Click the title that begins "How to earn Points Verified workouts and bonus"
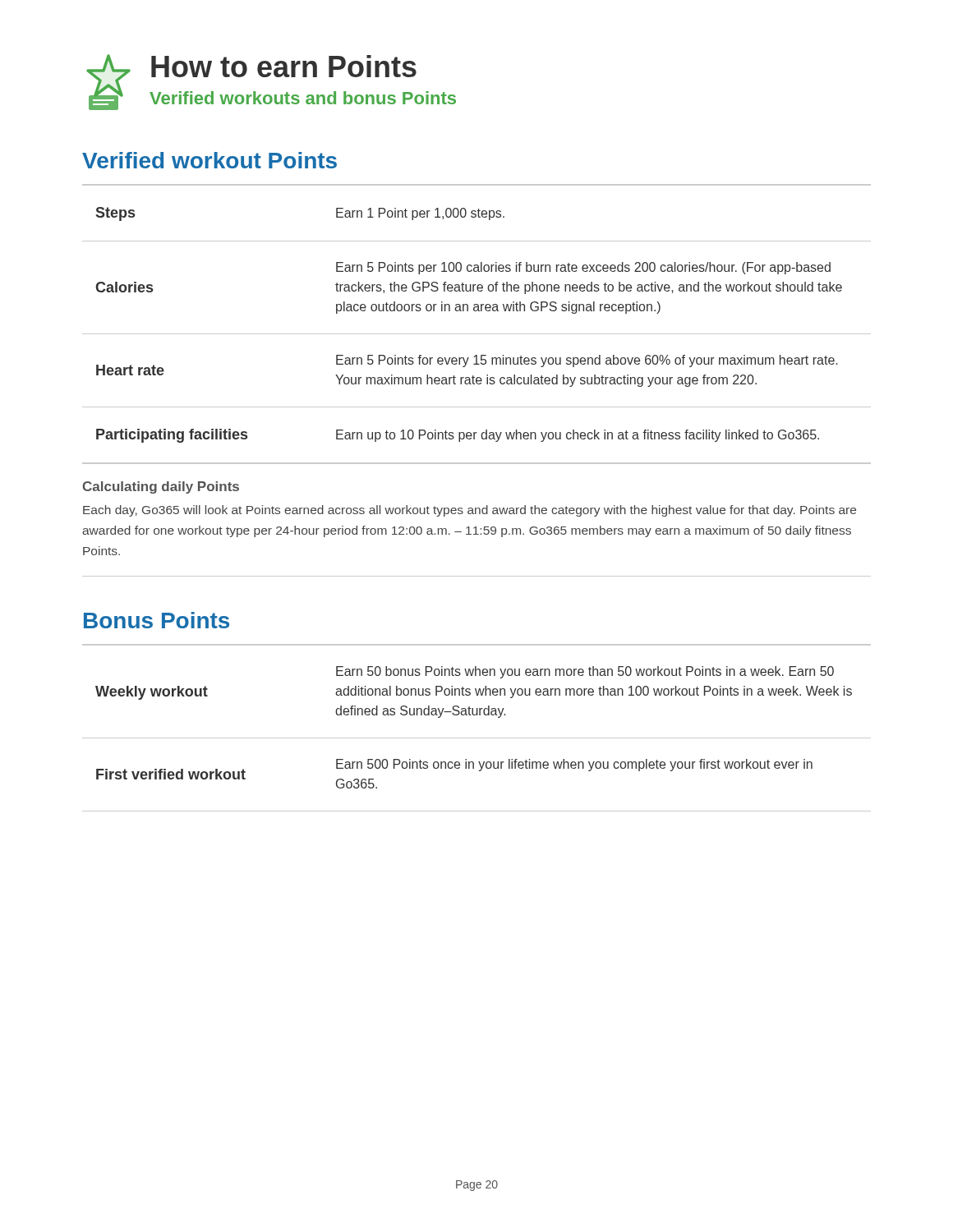Image resolution: width=953 pixels, height=1232 pixels. pos(270,82)
